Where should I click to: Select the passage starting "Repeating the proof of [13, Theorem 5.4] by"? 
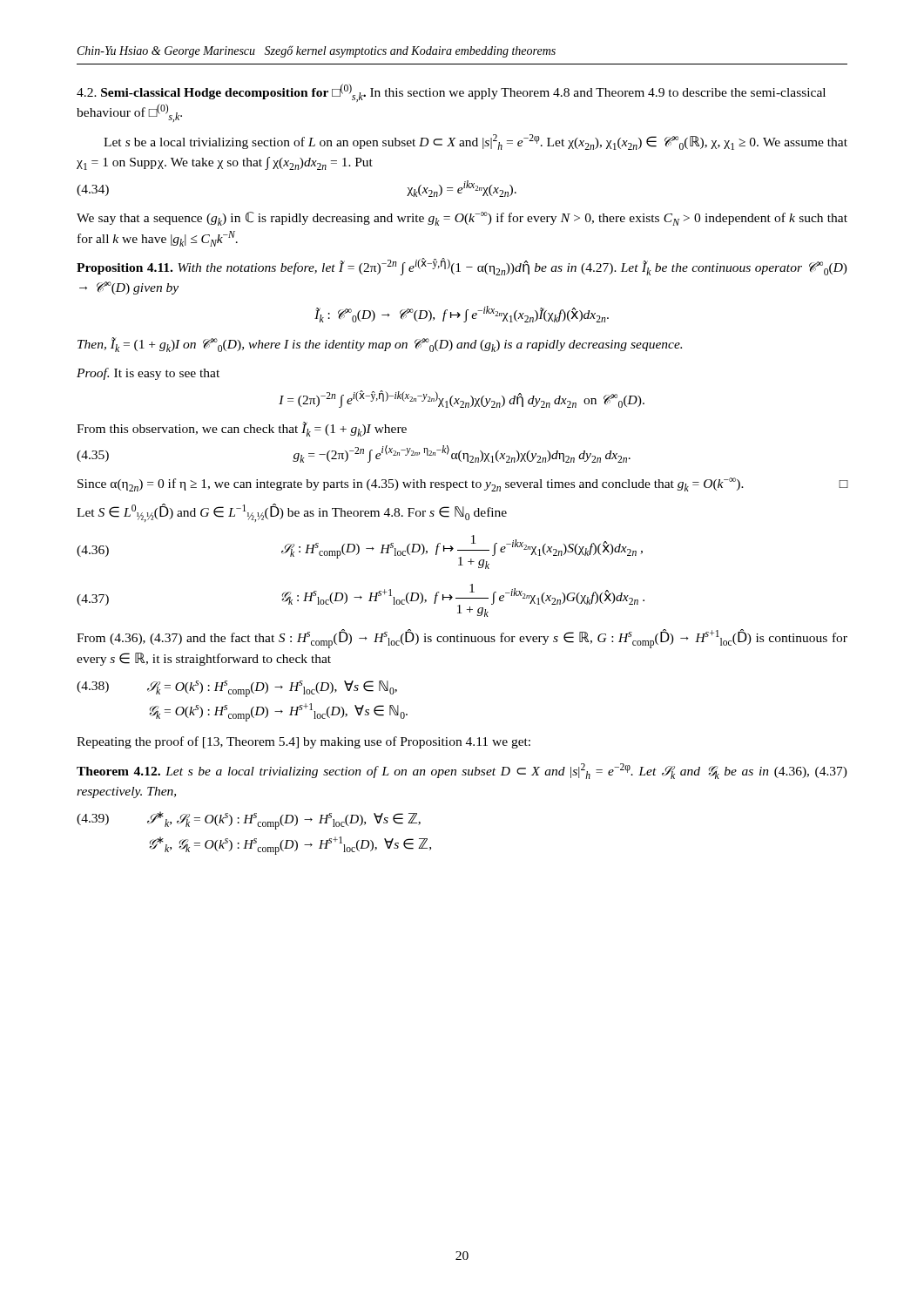[x=304, y=741]
